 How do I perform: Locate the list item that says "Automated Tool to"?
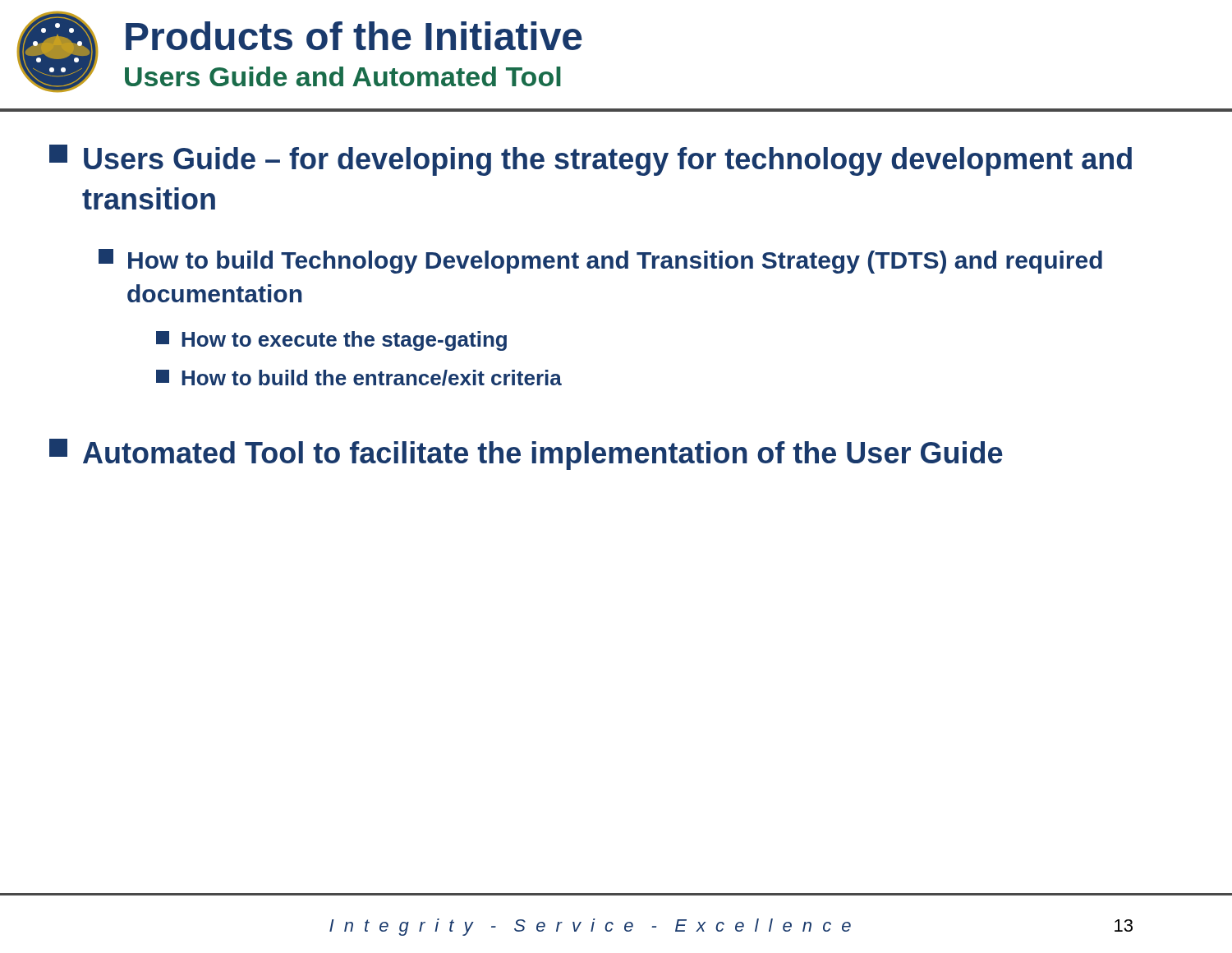coord(526,454)
